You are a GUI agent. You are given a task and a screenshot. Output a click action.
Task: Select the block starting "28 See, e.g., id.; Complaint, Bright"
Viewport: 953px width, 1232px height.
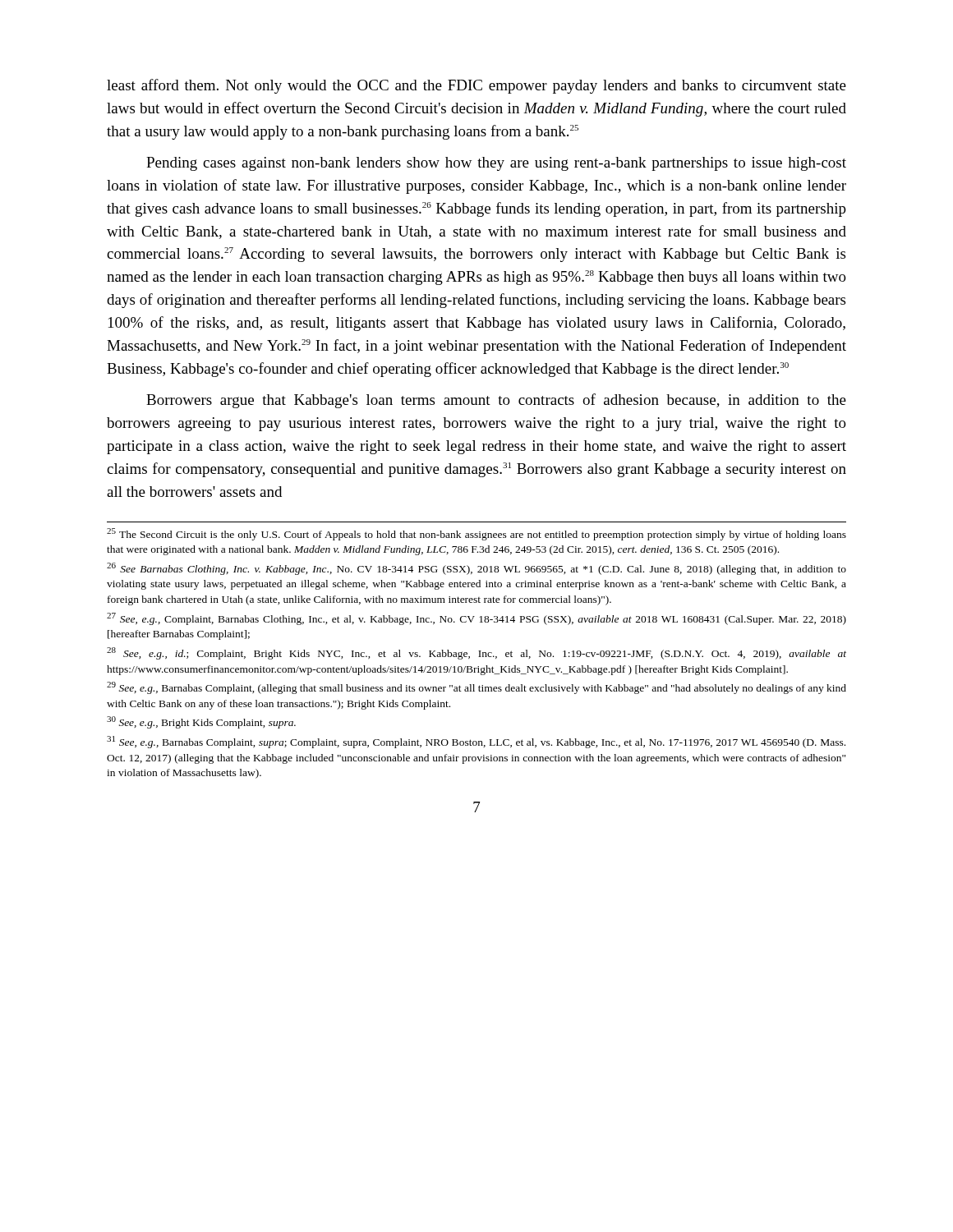click(x=476, y=661)
